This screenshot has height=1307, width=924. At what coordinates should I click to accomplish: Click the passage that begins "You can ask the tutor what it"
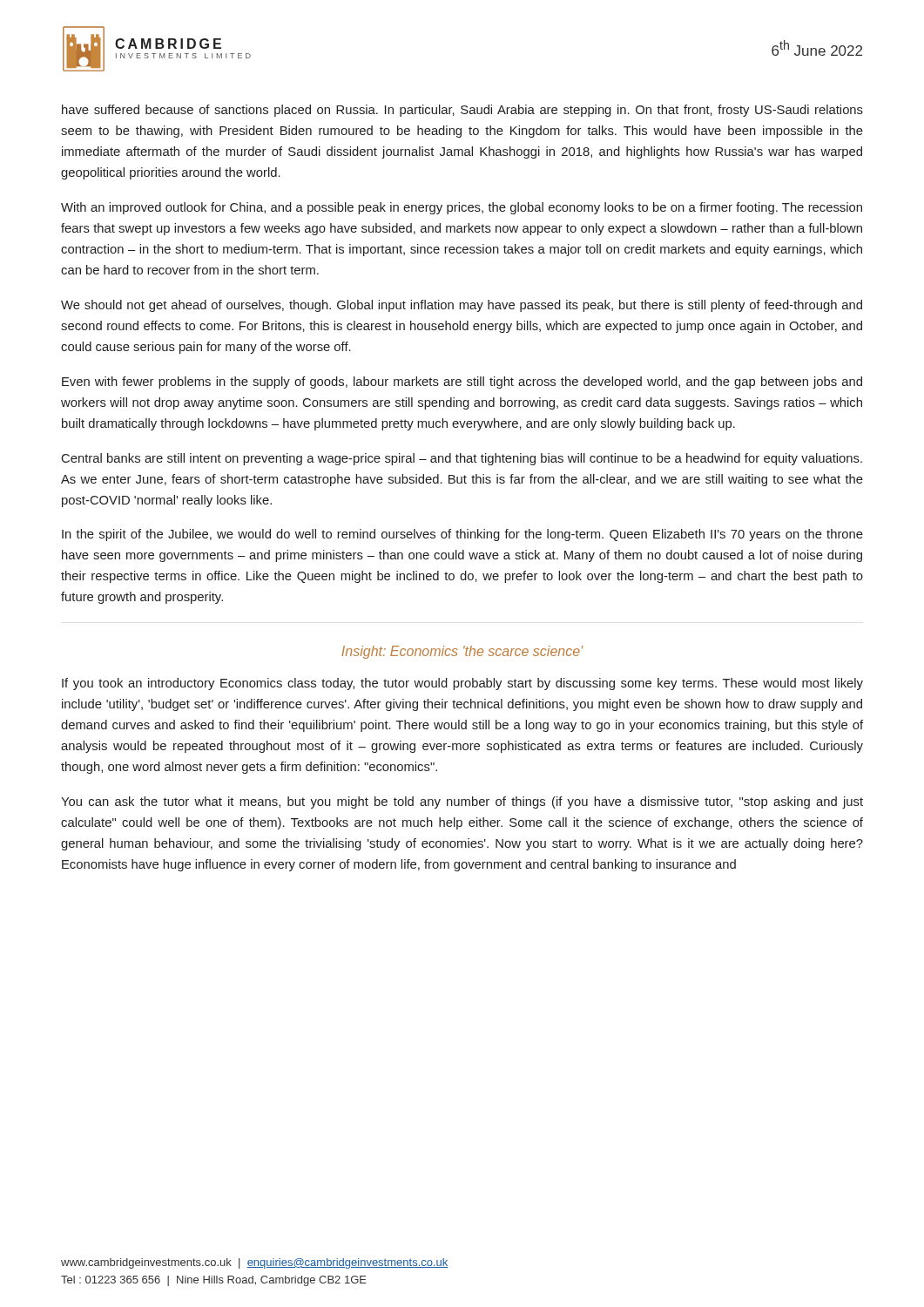(462, 833)
